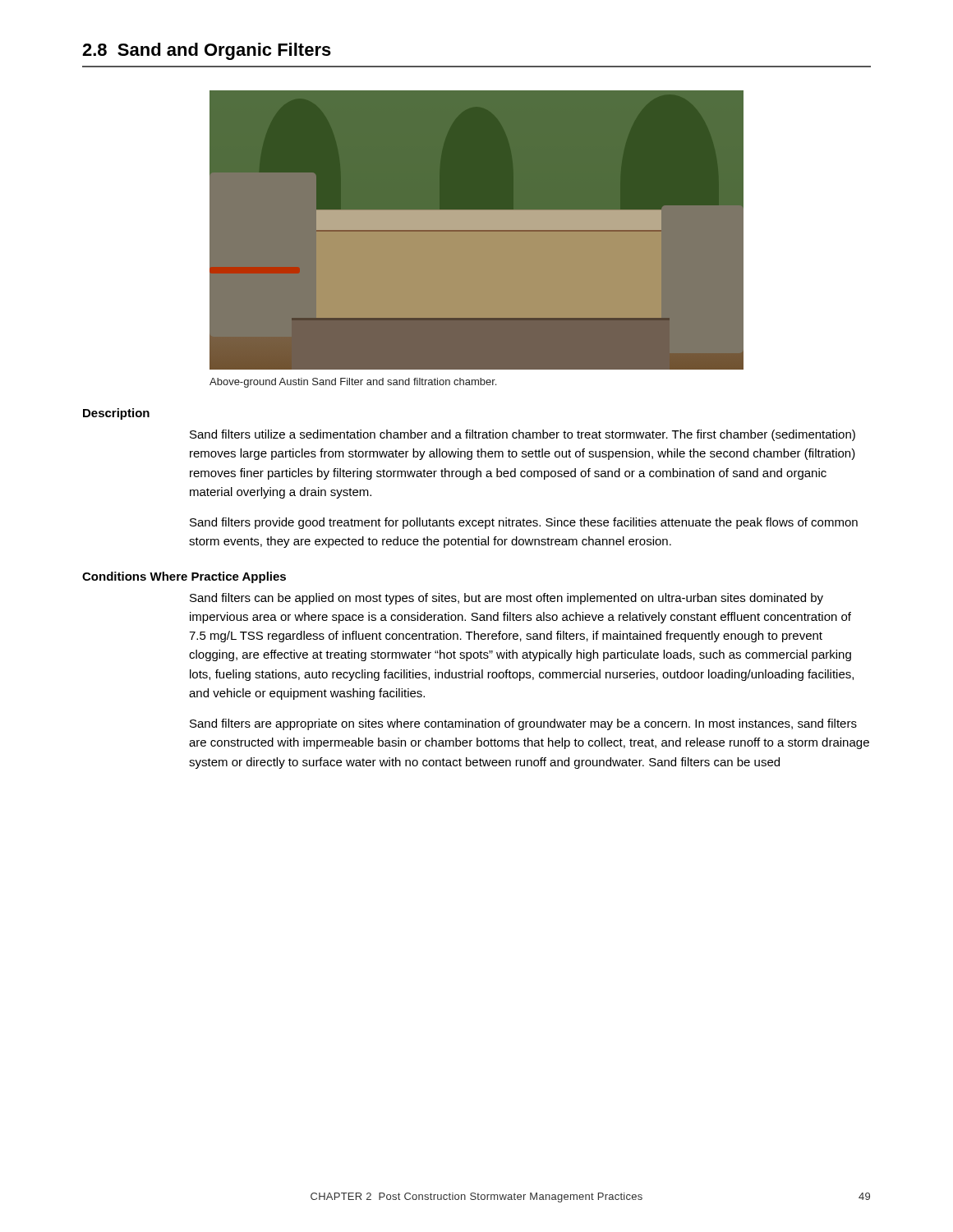Select the block starting "Sand filters are appropriate on"

(529, 742)
